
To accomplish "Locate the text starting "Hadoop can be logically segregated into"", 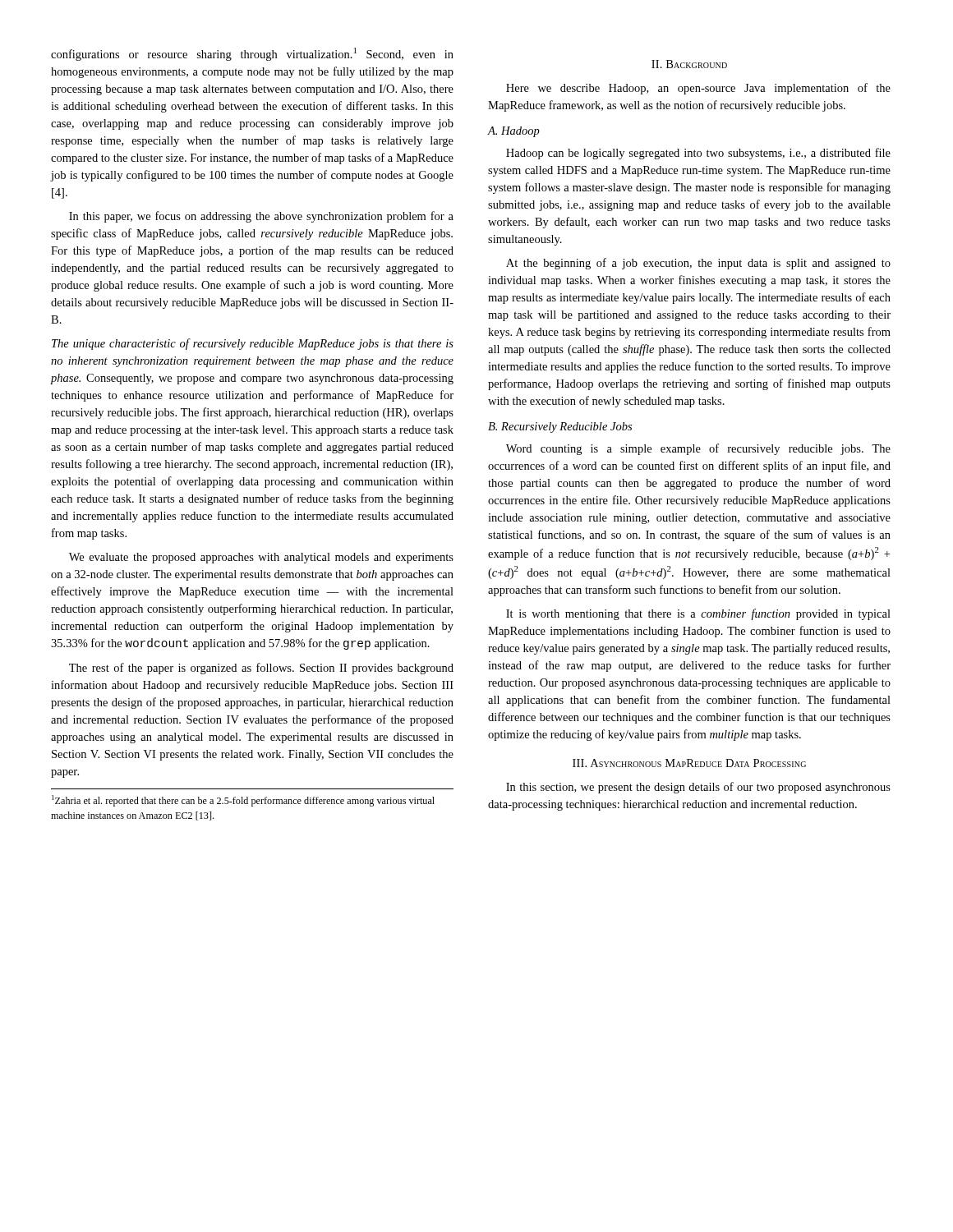I will (689, 196).
